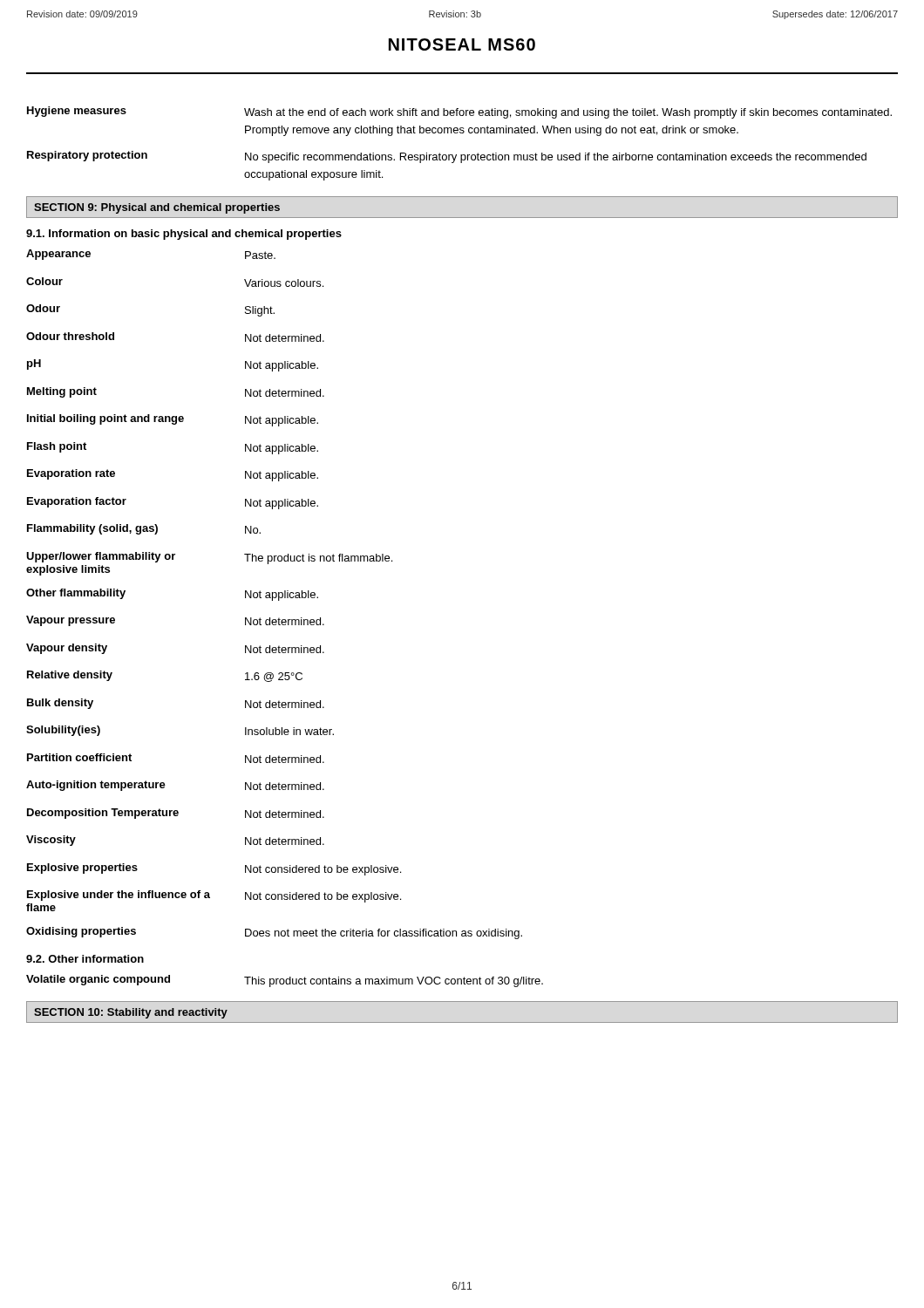Find the block starting "Viscosity Not determined."

point(53,842)
